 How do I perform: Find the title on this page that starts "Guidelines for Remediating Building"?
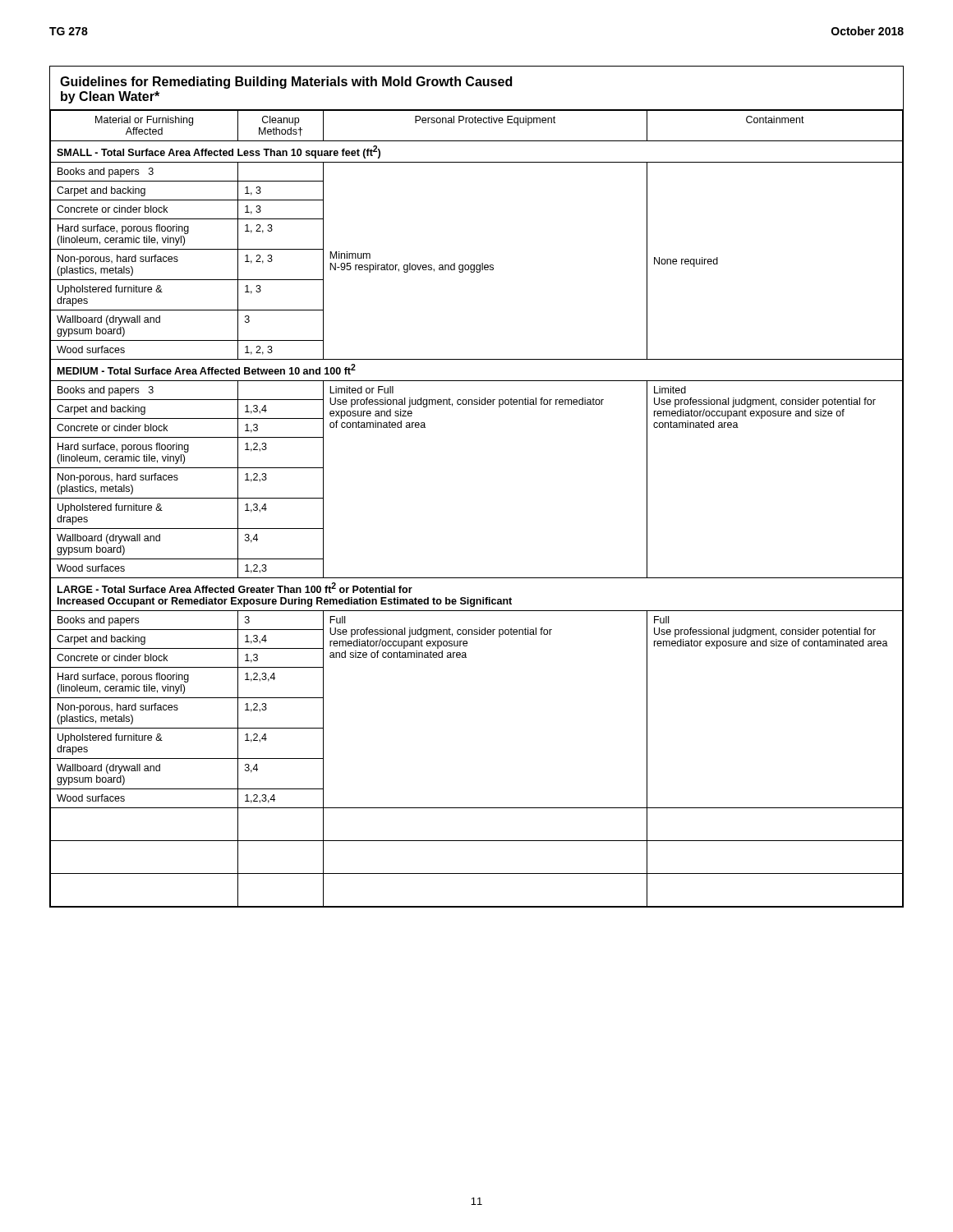click(286, 89)
